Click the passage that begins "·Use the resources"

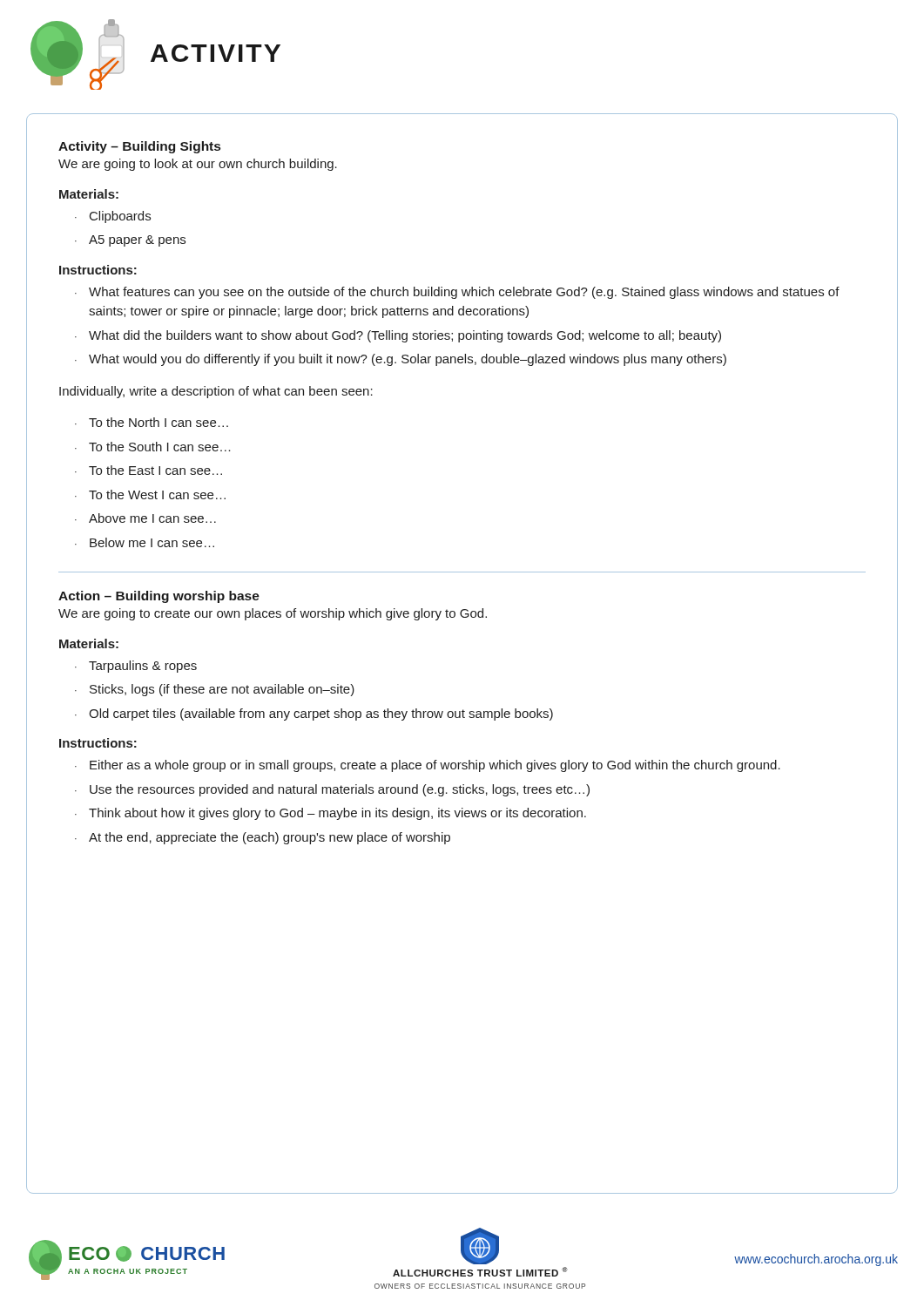click(470, 789)
